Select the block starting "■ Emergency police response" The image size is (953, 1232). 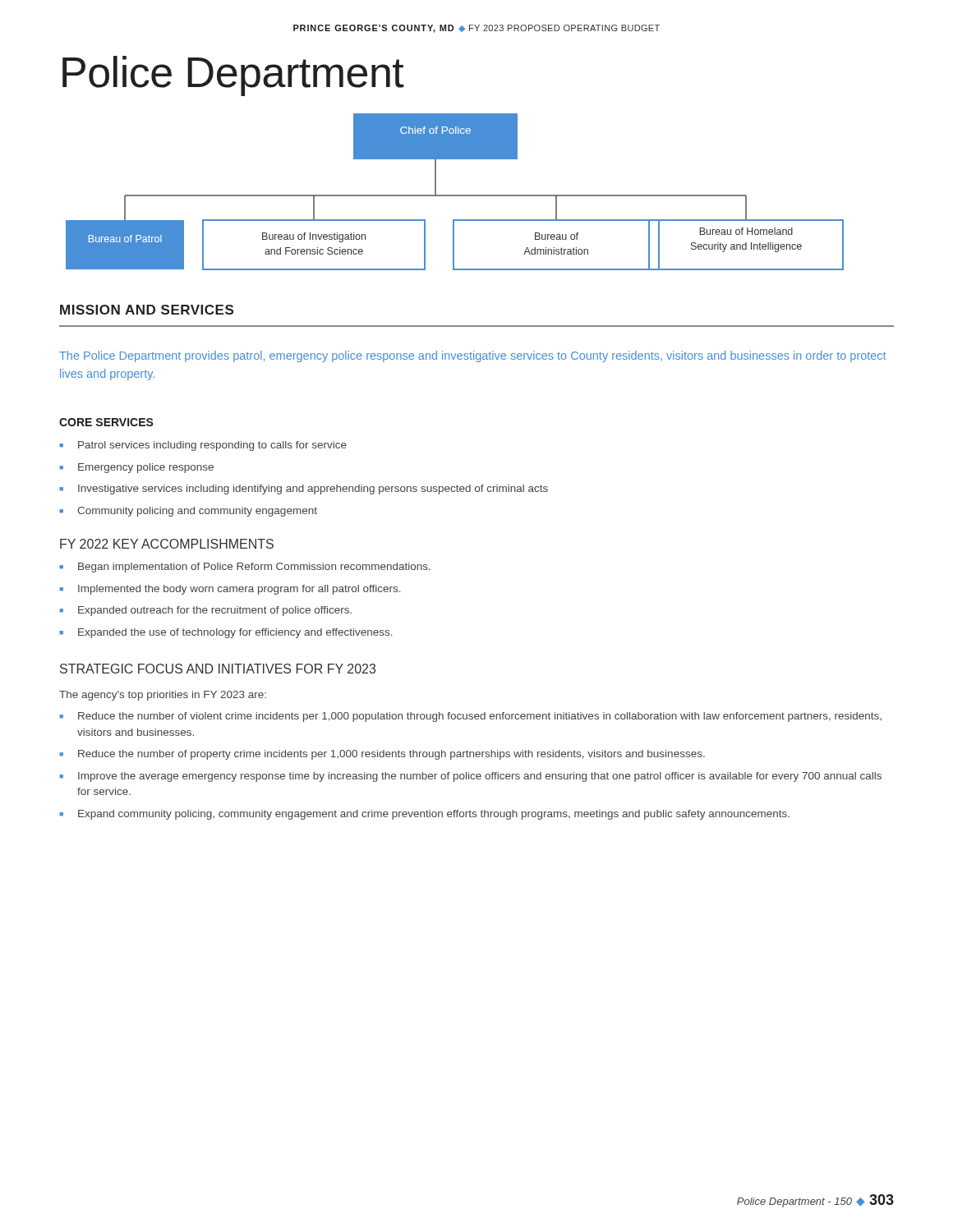coord(137,467)
